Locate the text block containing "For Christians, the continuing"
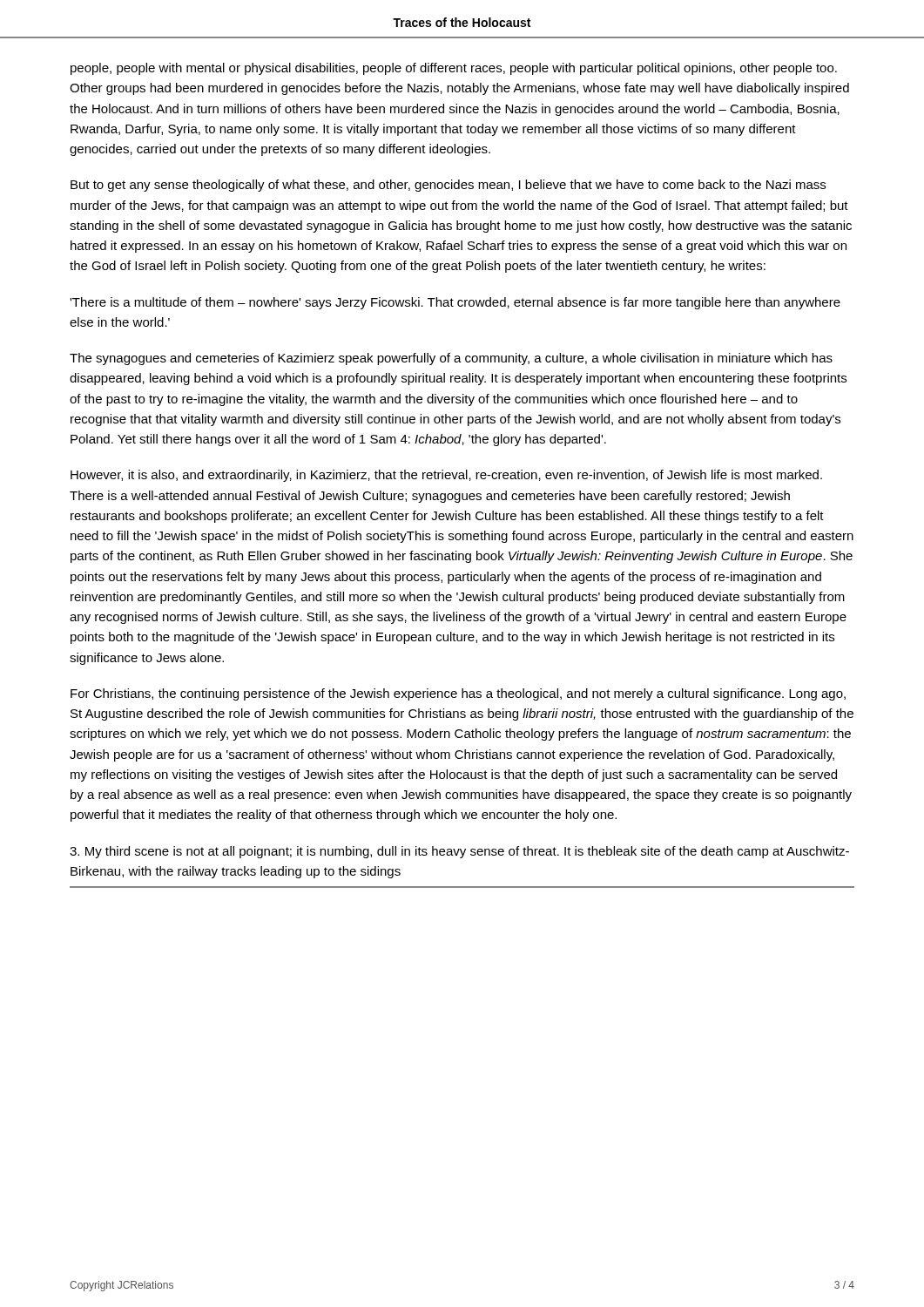The width and height of the screenshot is (924, 1307). point(462,754)
